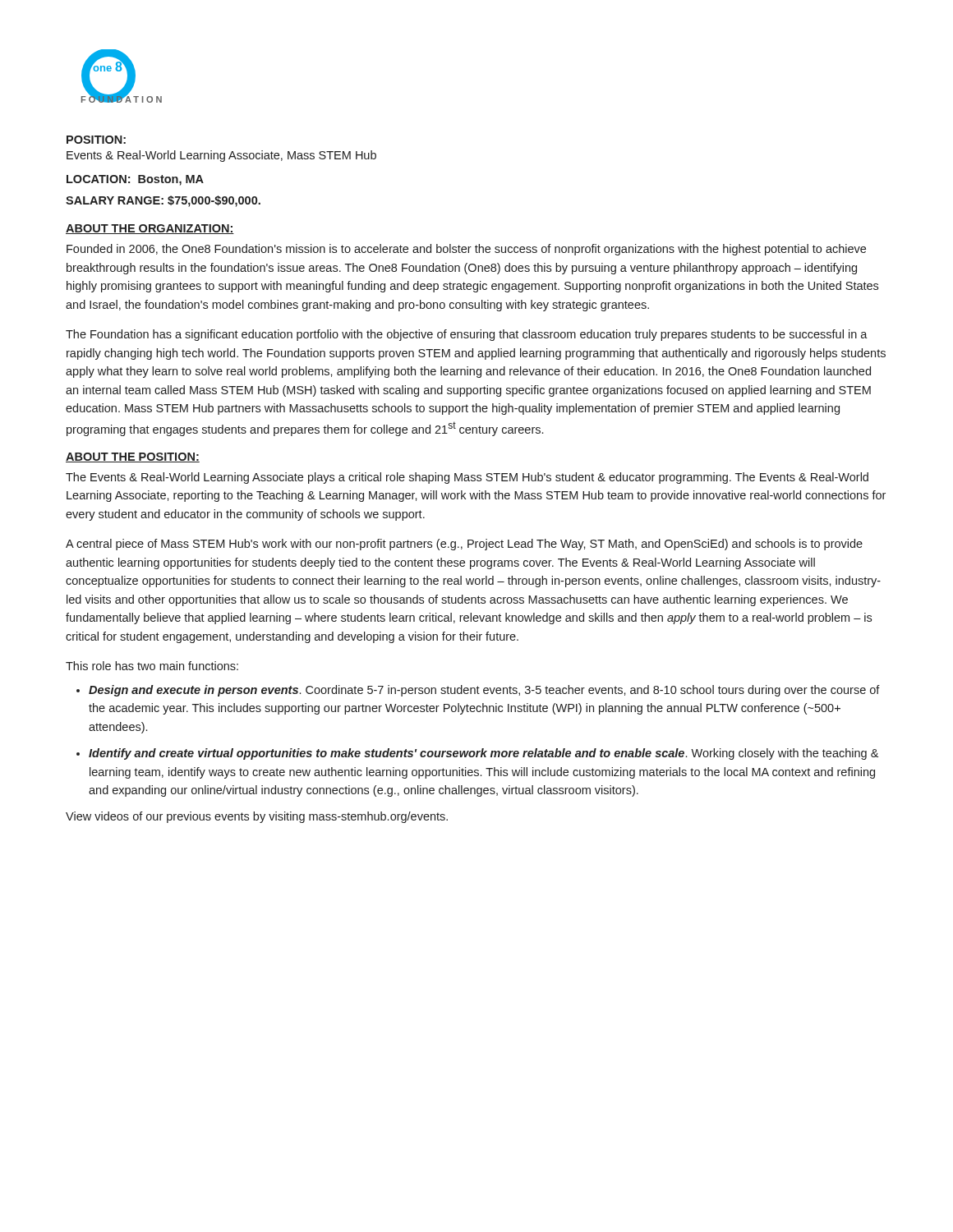Viewport: 953px width, 1232px height.
Task: Click on the text block that says "Founded in 2006, the One8"
Action: (472, 277)
